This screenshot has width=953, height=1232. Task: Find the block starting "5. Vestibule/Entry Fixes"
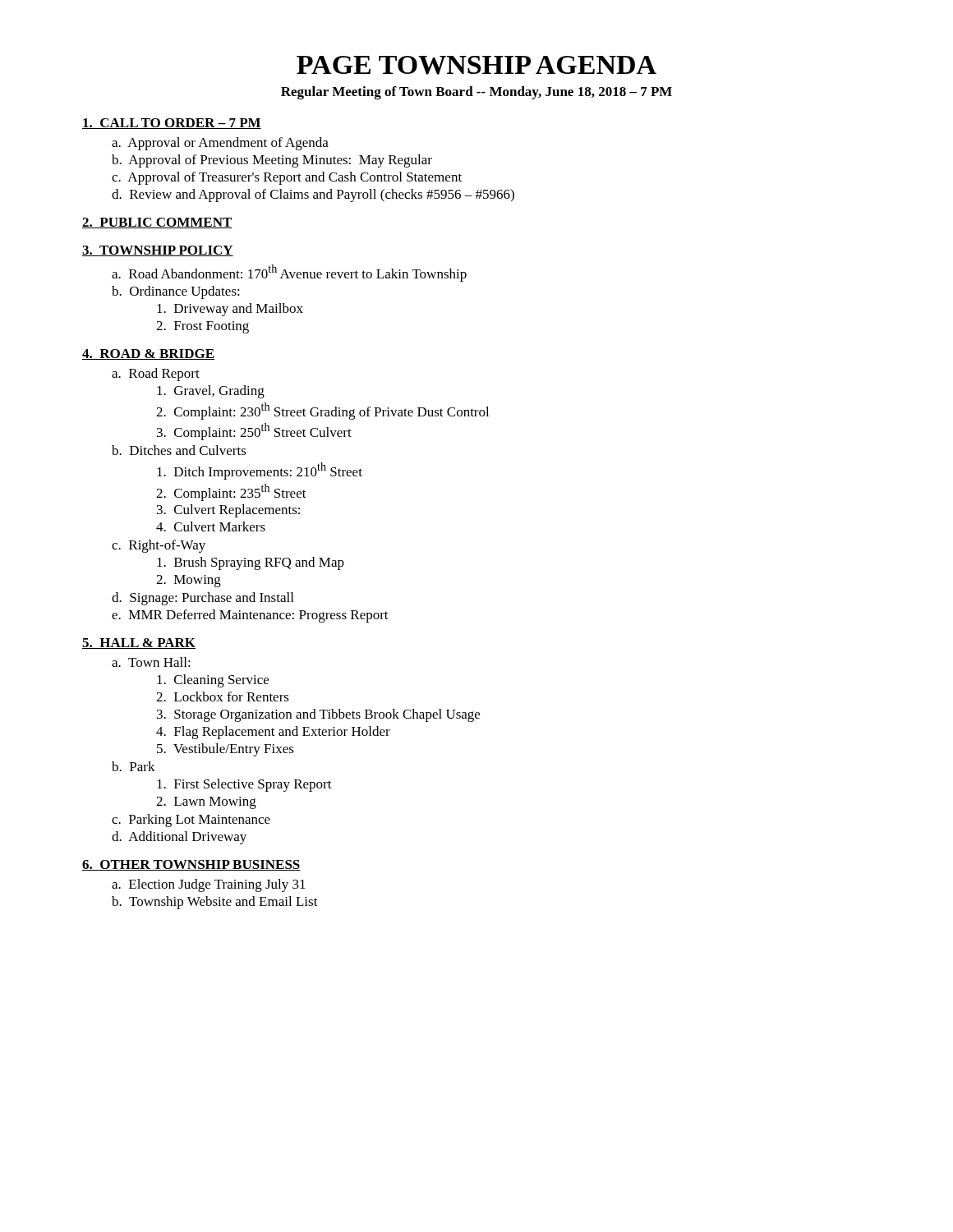[x=225, y=749]
